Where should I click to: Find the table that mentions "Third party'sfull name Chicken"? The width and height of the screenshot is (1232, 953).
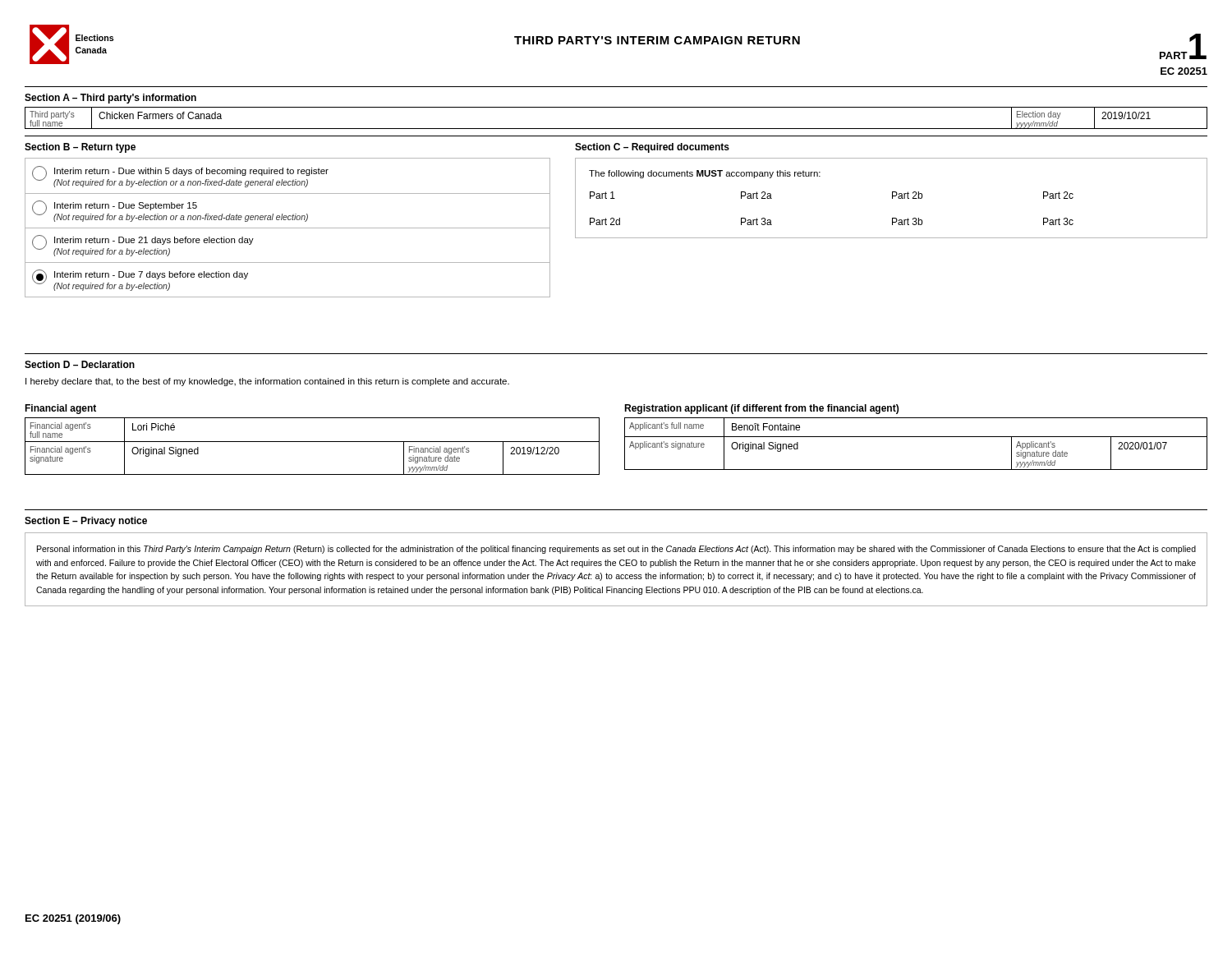[x=616, y=118]
